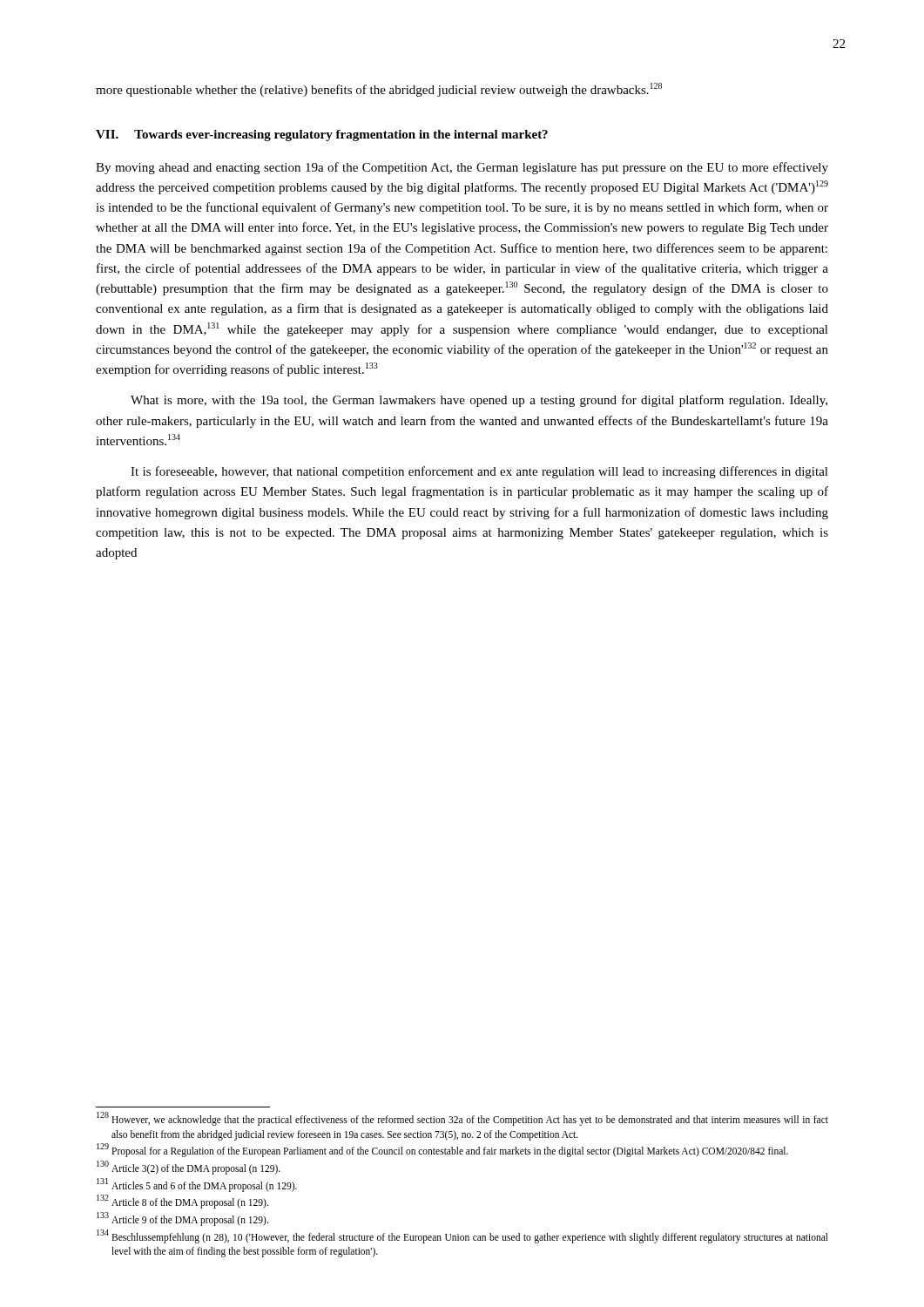Point to the block beginning "129 Proposal for a Regulation of the"
The width and height of the screenshot is (924, 1307).
462,1152
